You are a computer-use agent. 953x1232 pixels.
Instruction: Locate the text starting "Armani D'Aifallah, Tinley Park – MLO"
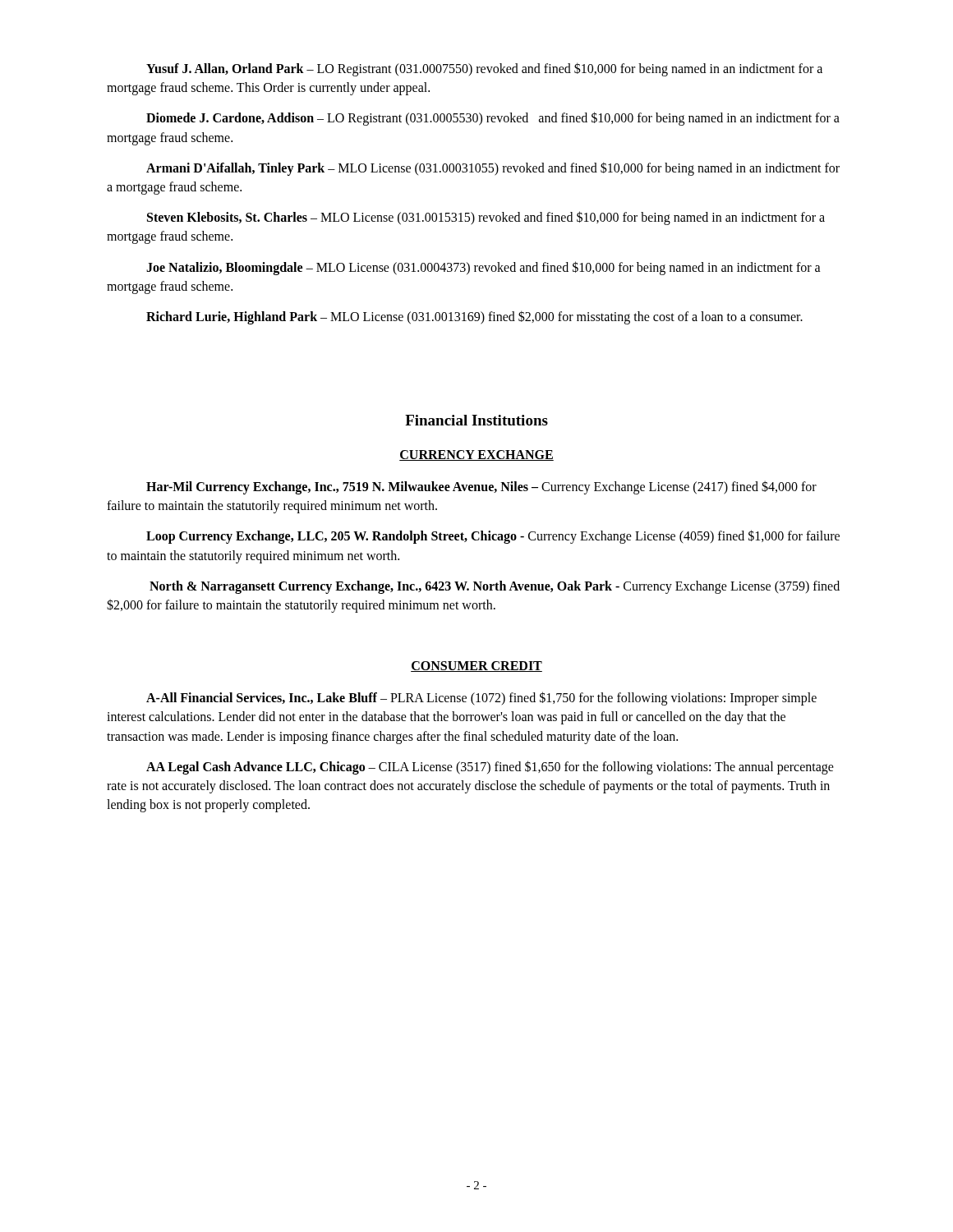point(473,177)
